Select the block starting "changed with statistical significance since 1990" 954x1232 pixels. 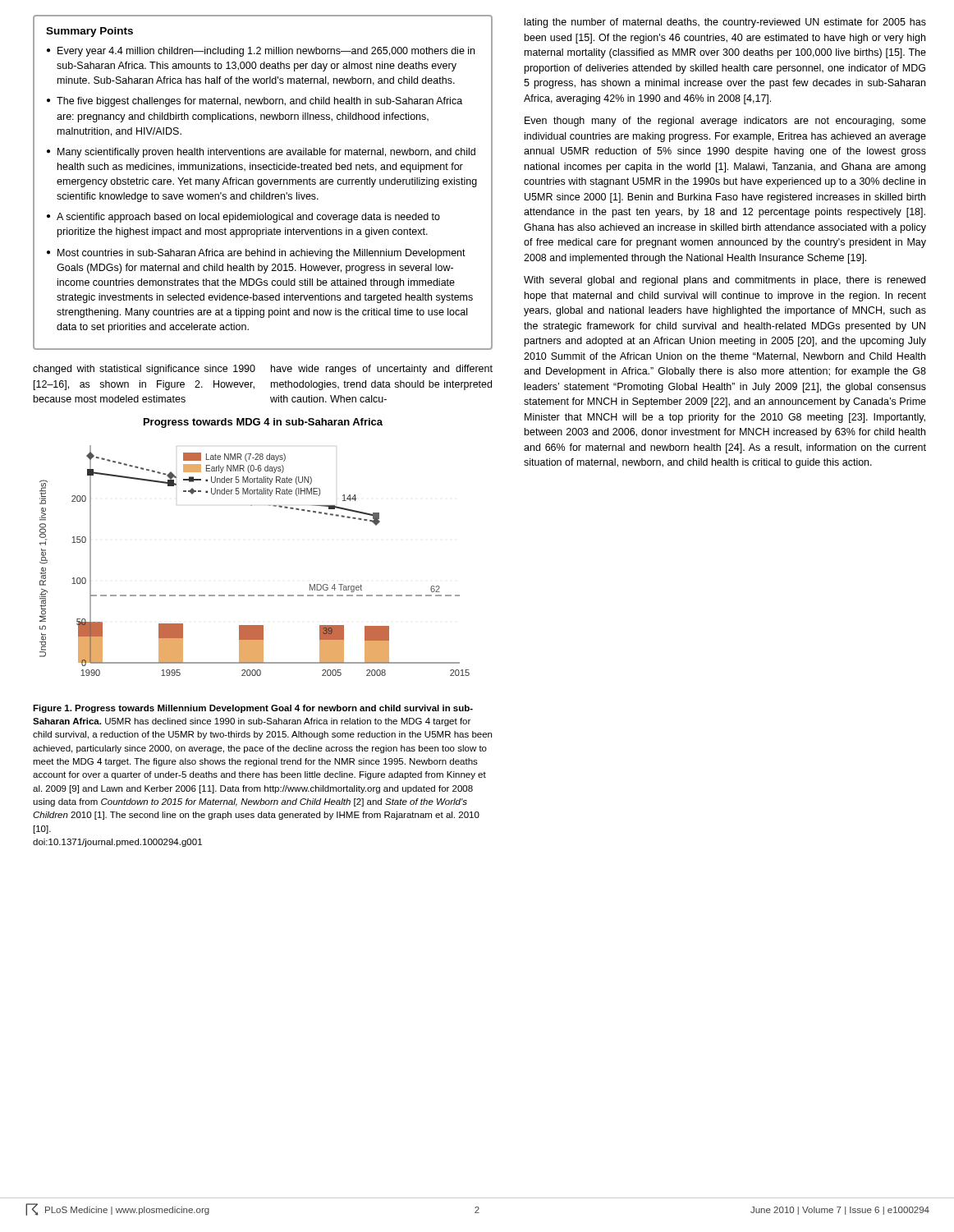144,384
